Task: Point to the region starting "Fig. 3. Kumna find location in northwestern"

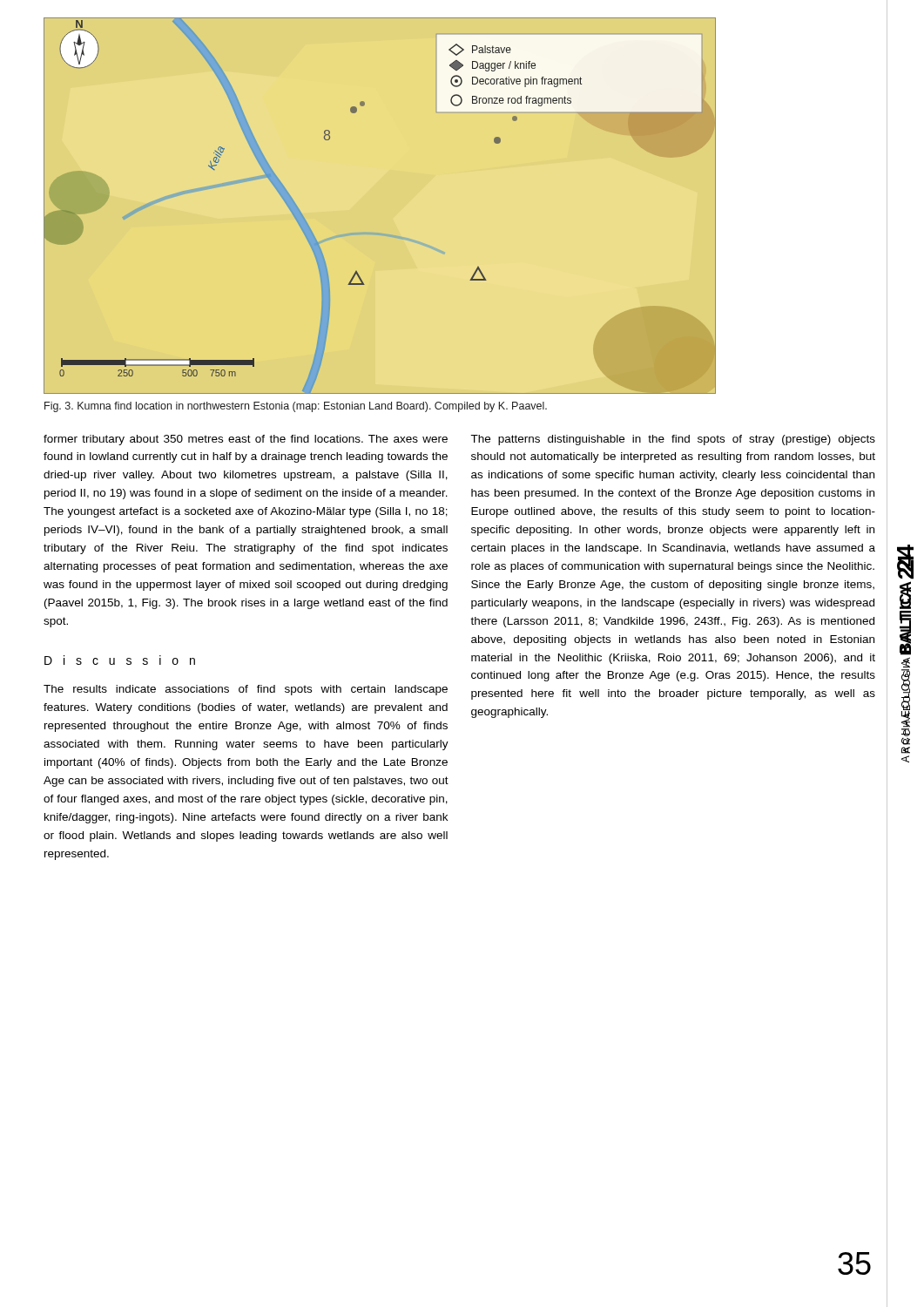Action: tap(296, 406)
